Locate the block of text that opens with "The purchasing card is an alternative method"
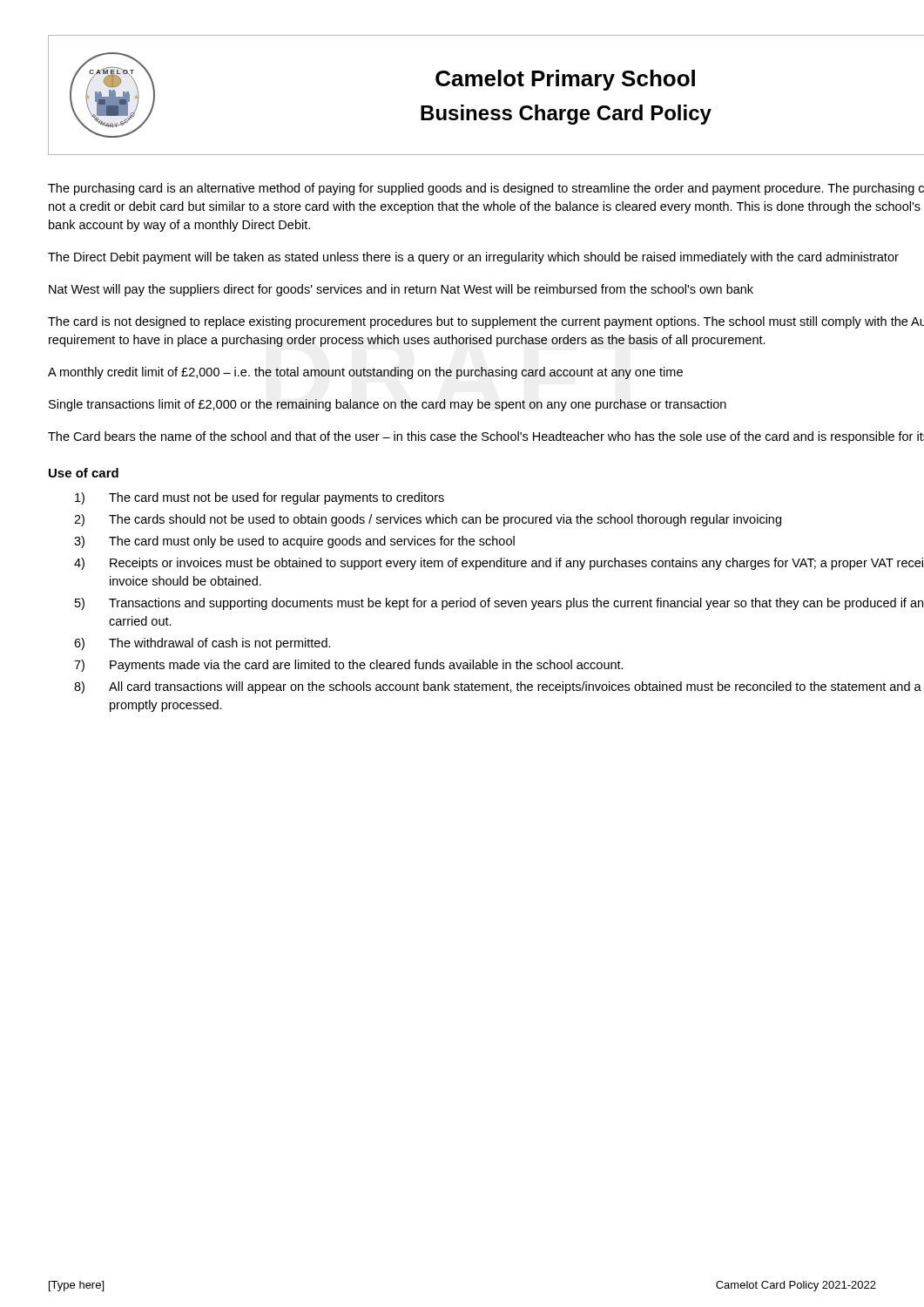The height and width of the screenshot is (1307, 924). point(486,207)
